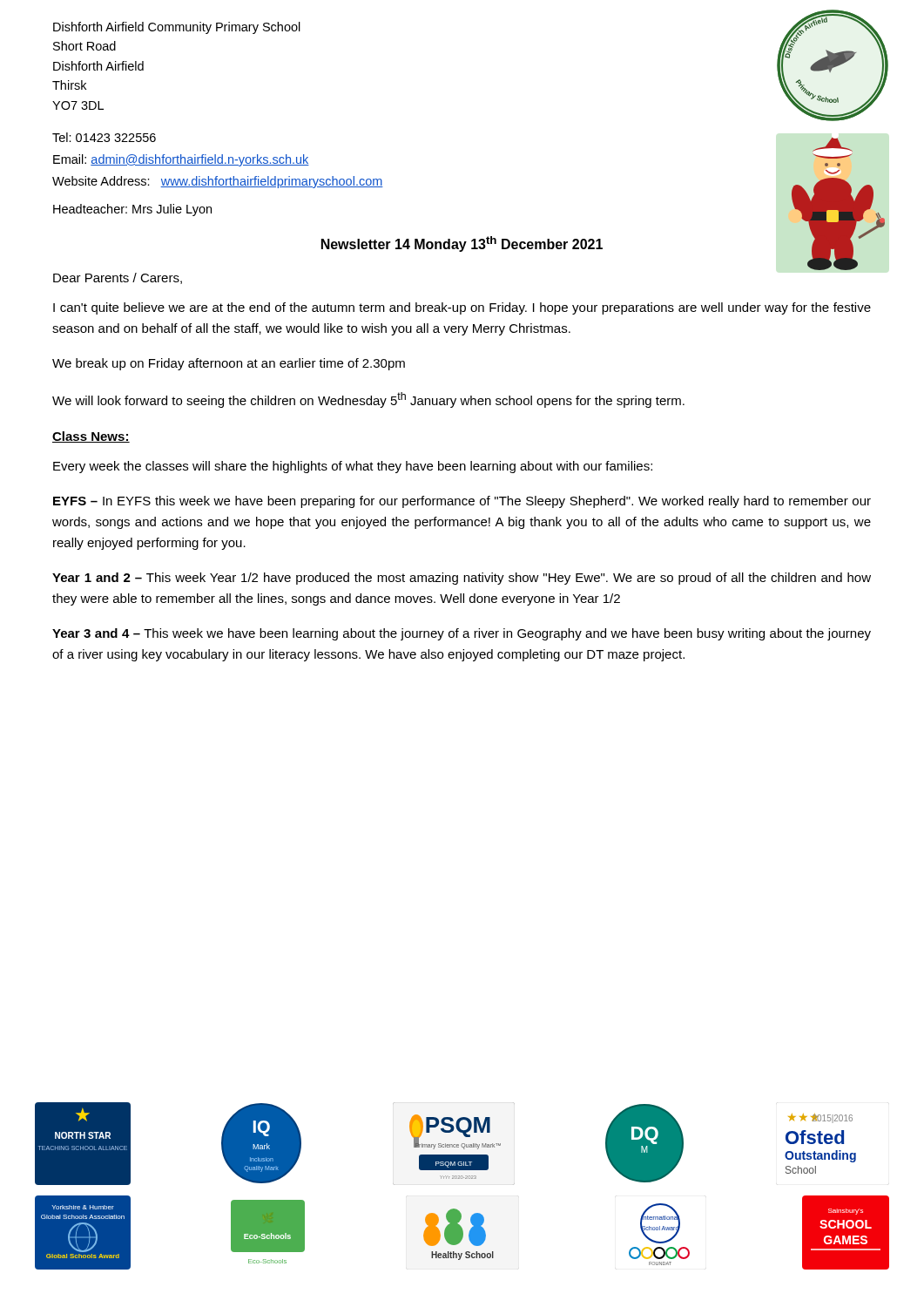Point to the block beginning "We break up on Friday afternoon at"

[x=229, y=363]
